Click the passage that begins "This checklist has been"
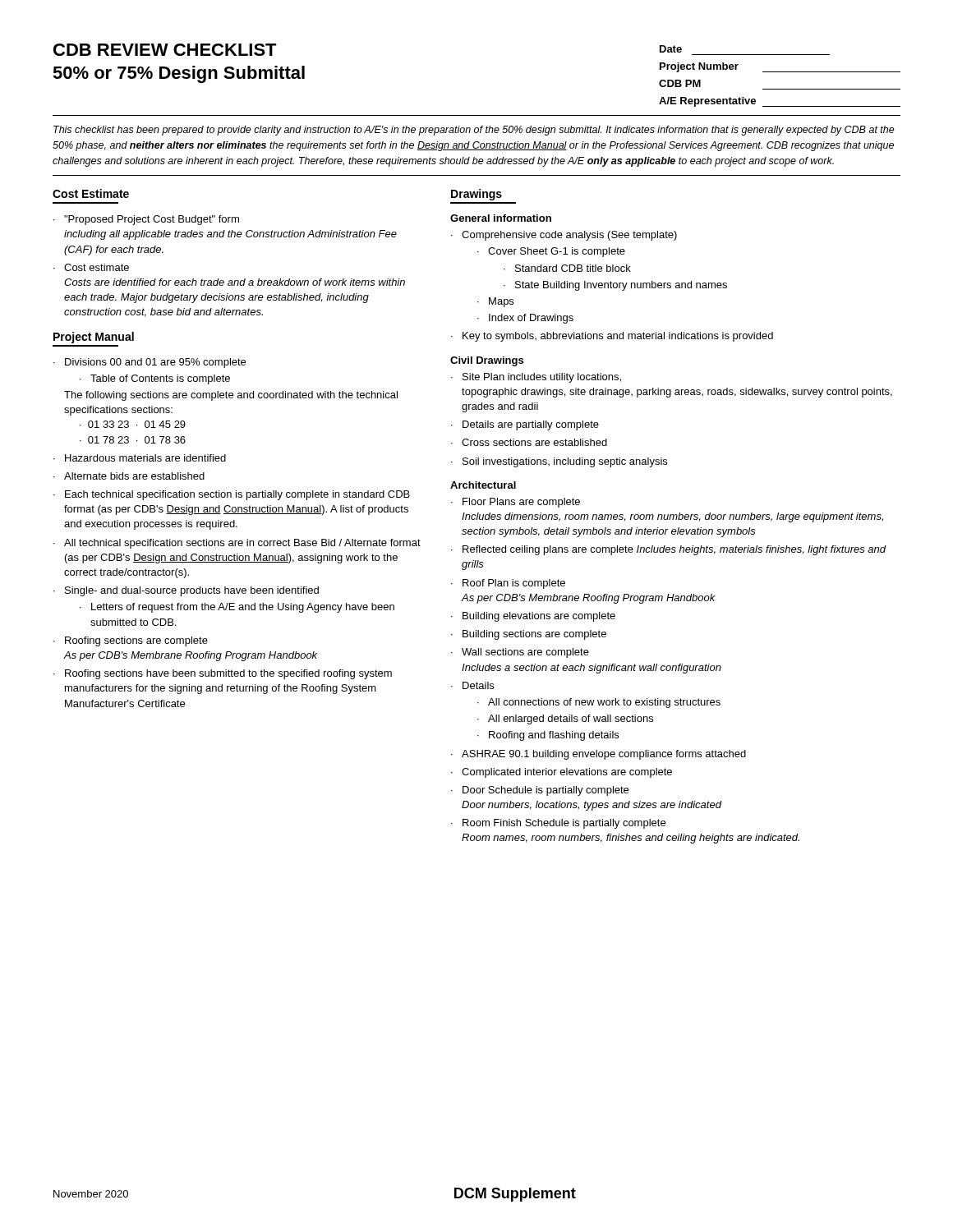 click(x=473, y=145)
